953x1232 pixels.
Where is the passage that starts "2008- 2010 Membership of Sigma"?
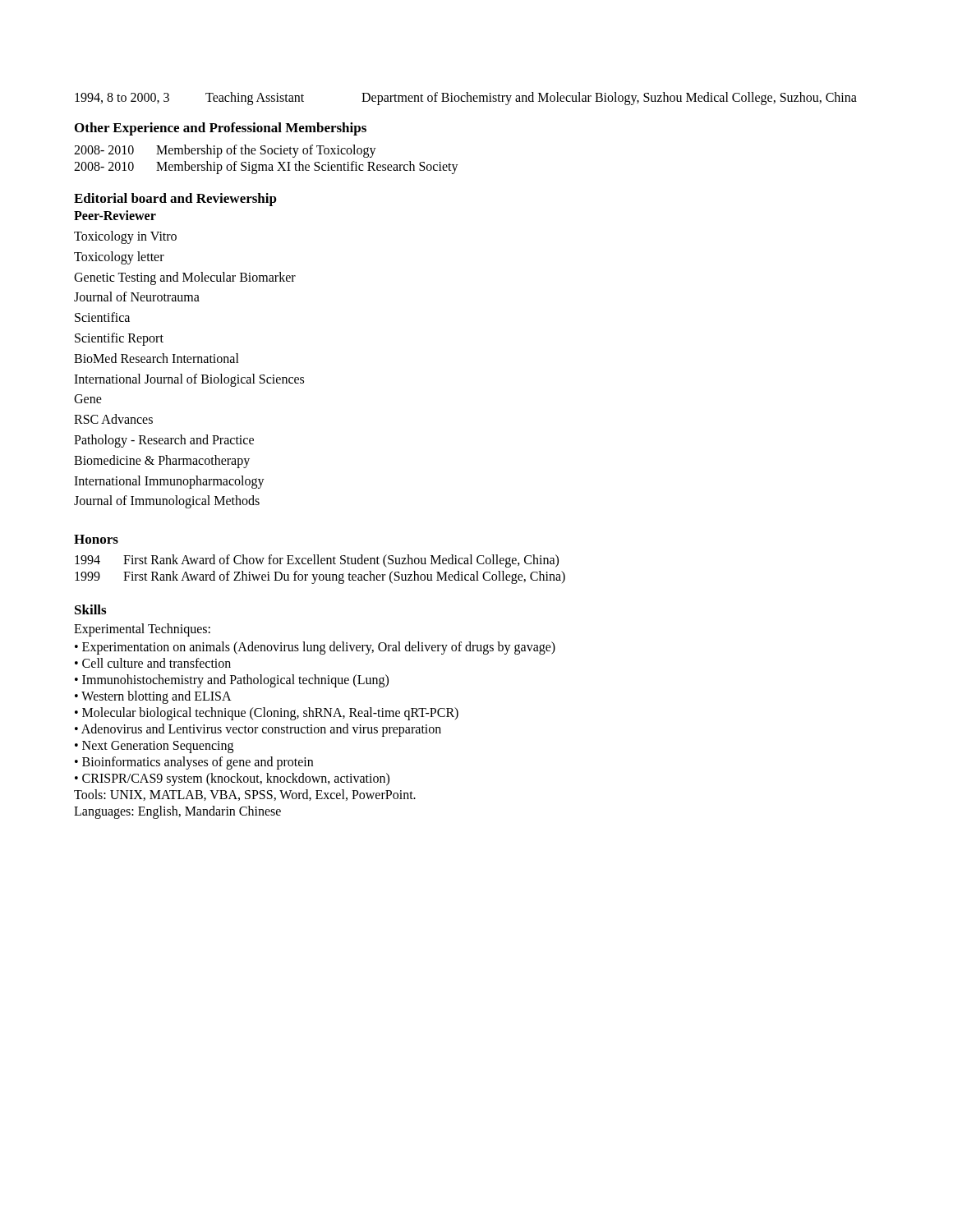pos(266,168)
